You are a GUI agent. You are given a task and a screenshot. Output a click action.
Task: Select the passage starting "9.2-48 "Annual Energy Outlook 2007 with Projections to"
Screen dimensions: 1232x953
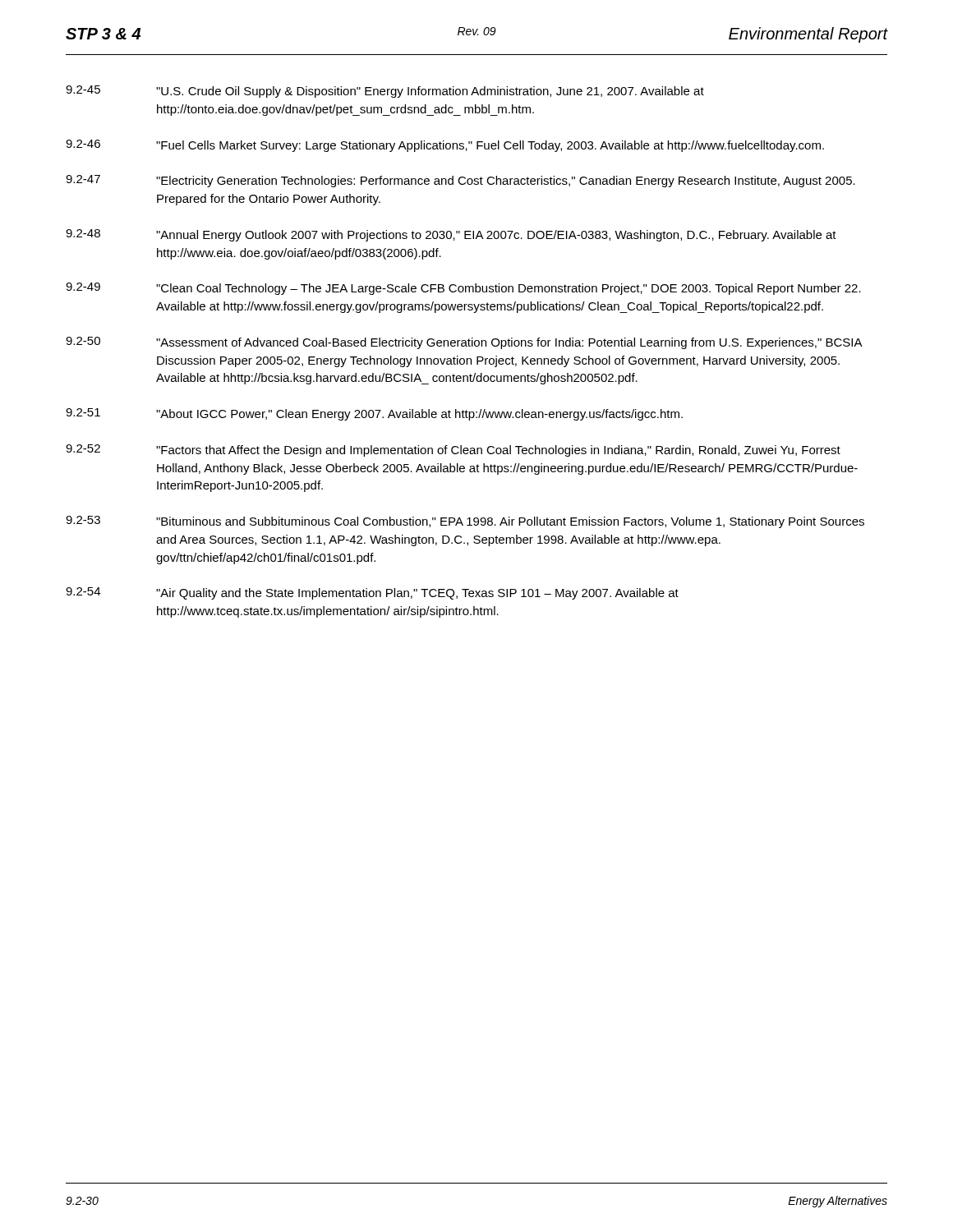pos(476,244)
